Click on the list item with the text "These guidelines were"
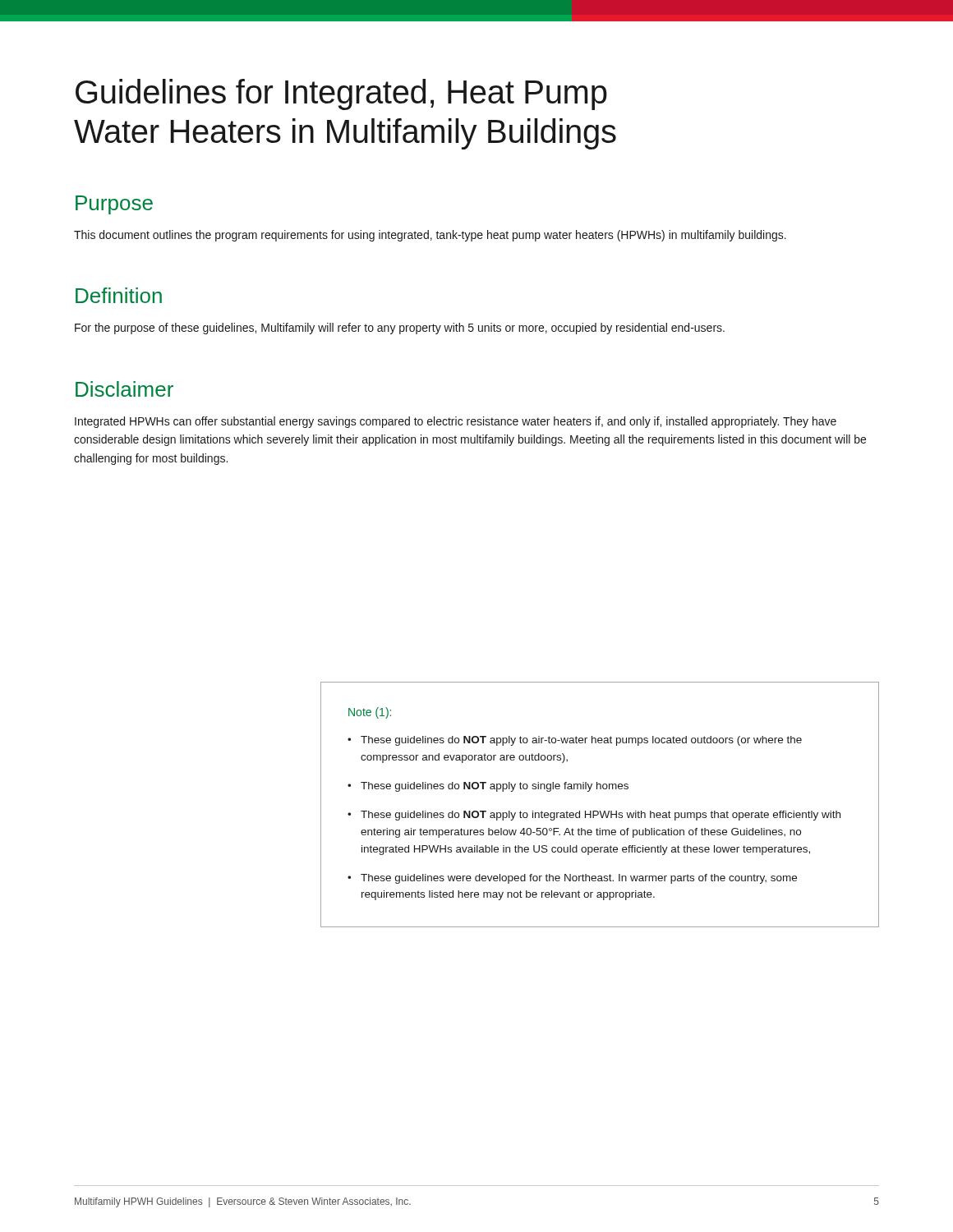This screenshot has width=953, height=1232. point(579,886)
